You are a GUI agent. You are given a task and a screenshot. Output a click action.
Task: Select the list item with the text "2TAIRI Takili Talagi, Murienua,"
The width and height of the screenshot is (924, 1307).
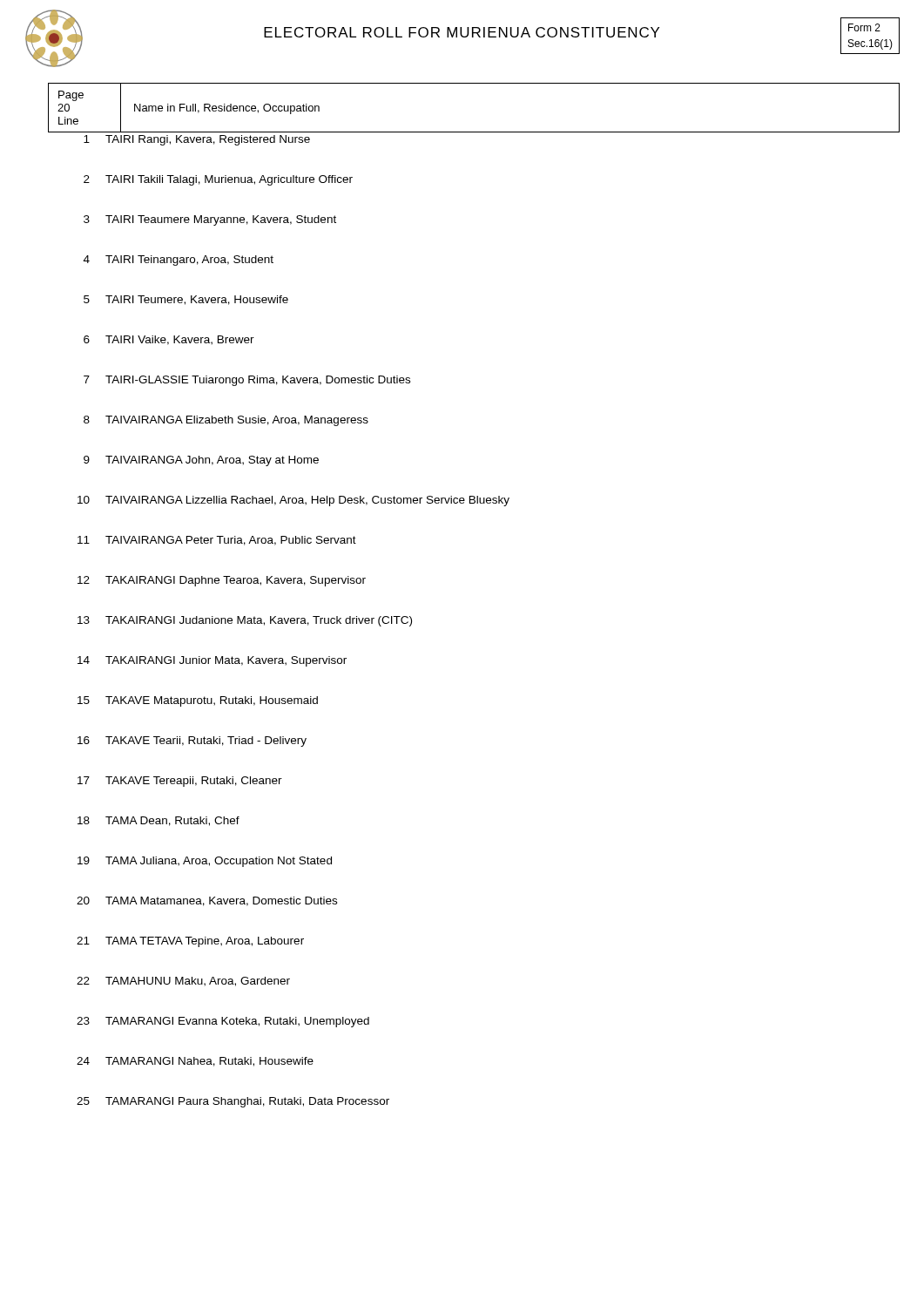click(218, 180)
